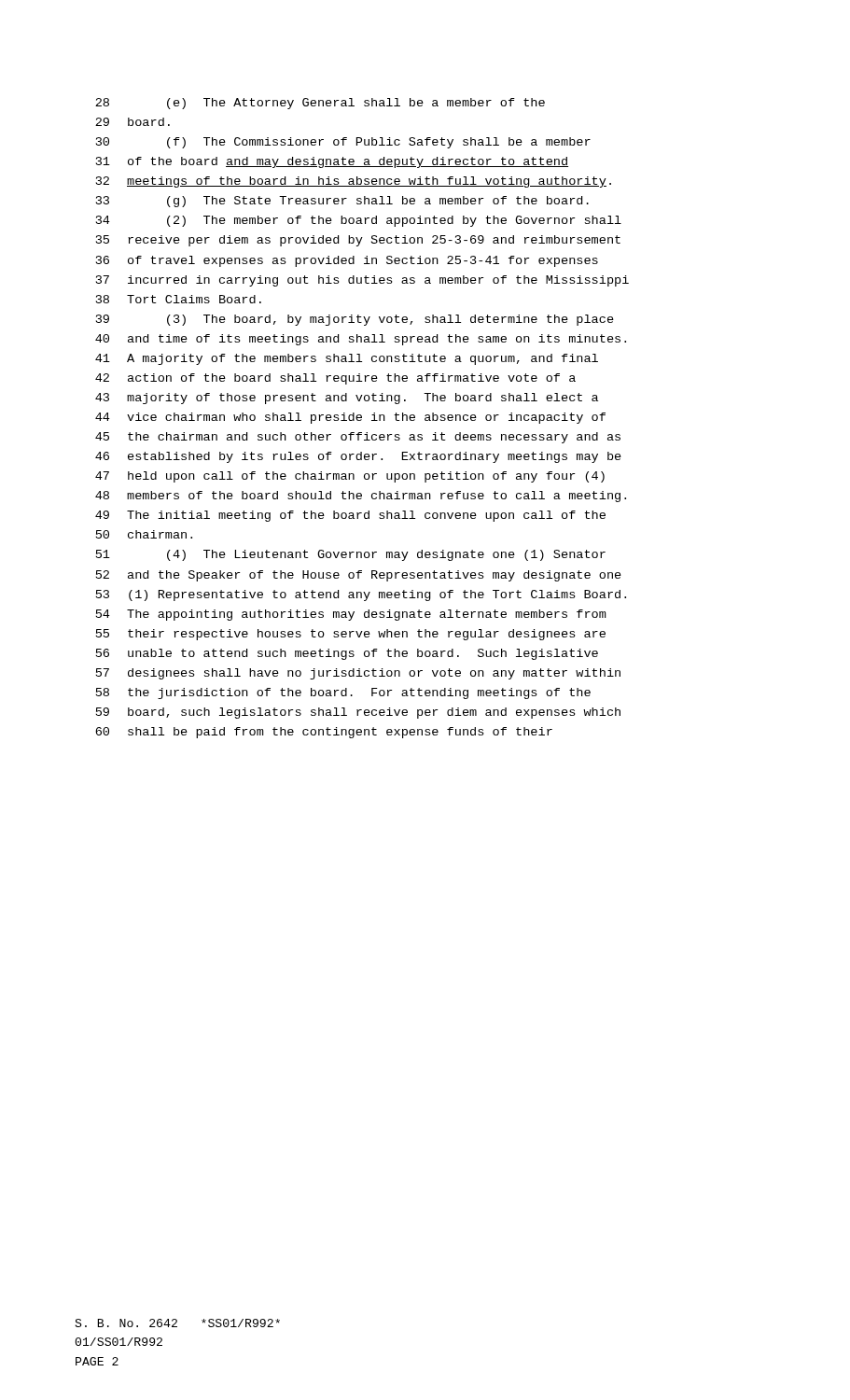Point to the region starting "28 (e) The"

(x=310, y=103)
